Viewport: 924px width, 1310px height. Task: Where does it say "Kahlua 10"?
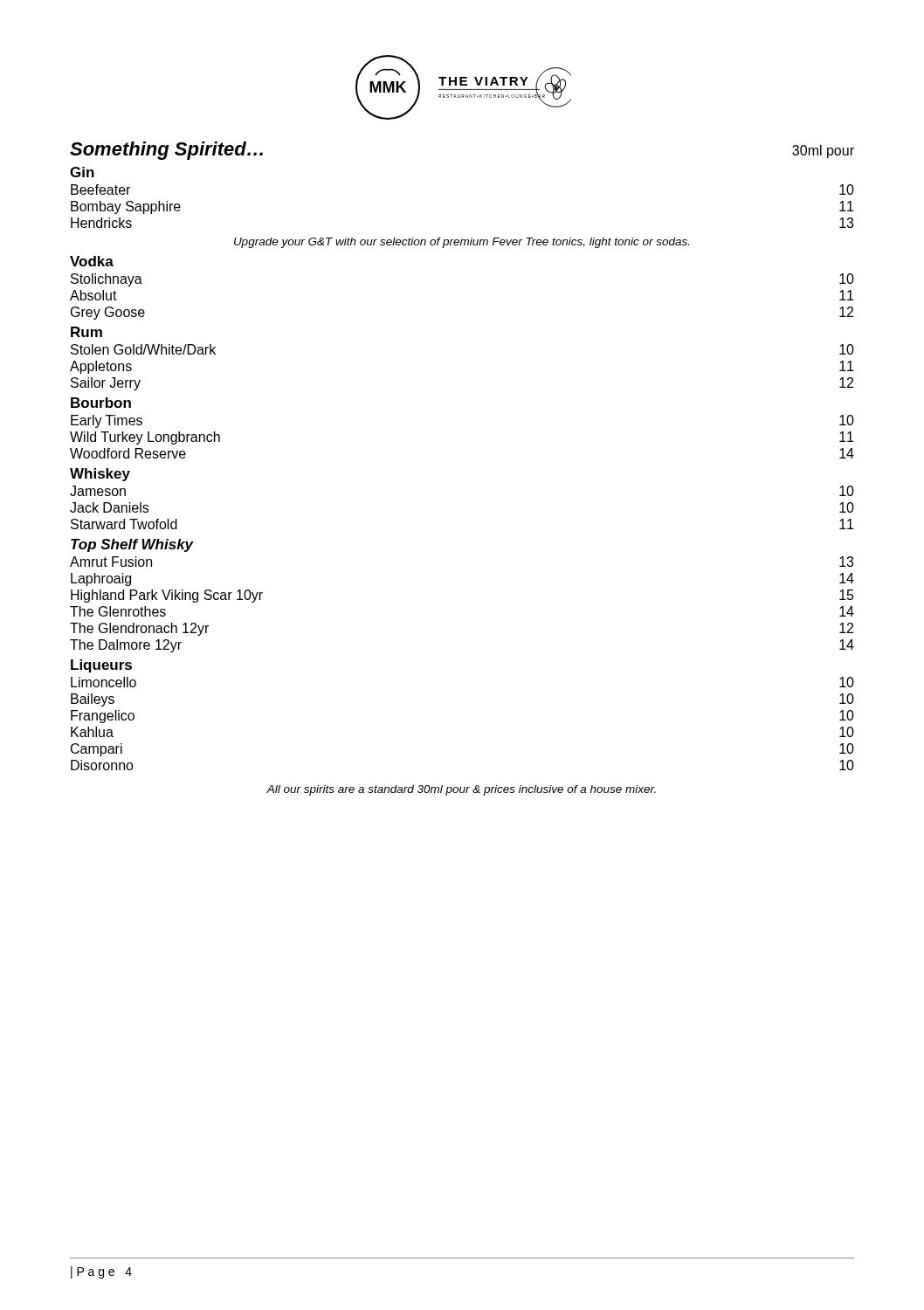click(96, 731)
